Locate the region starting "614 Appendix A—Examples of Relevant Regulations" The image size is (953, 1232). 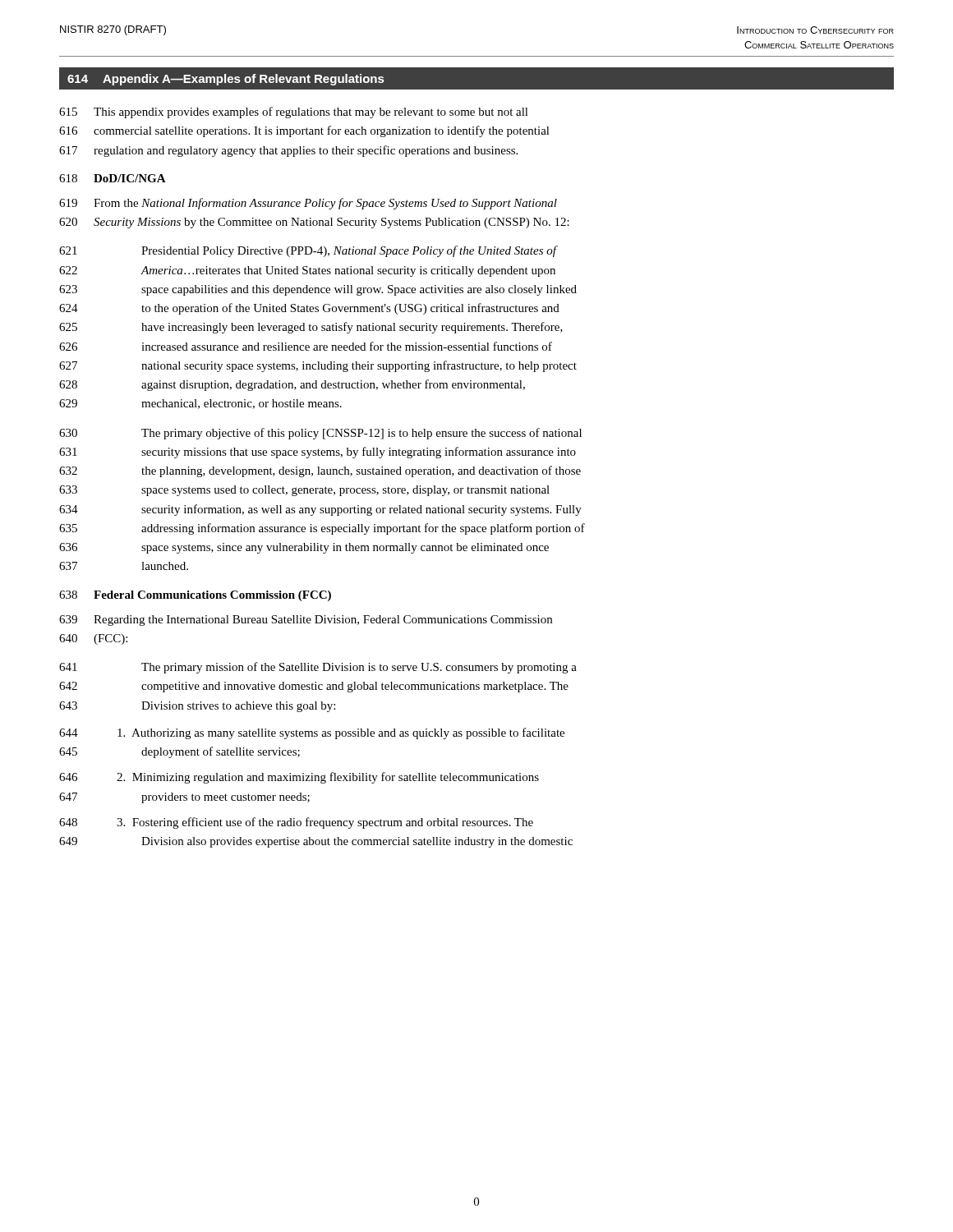(x=476, y=78)
